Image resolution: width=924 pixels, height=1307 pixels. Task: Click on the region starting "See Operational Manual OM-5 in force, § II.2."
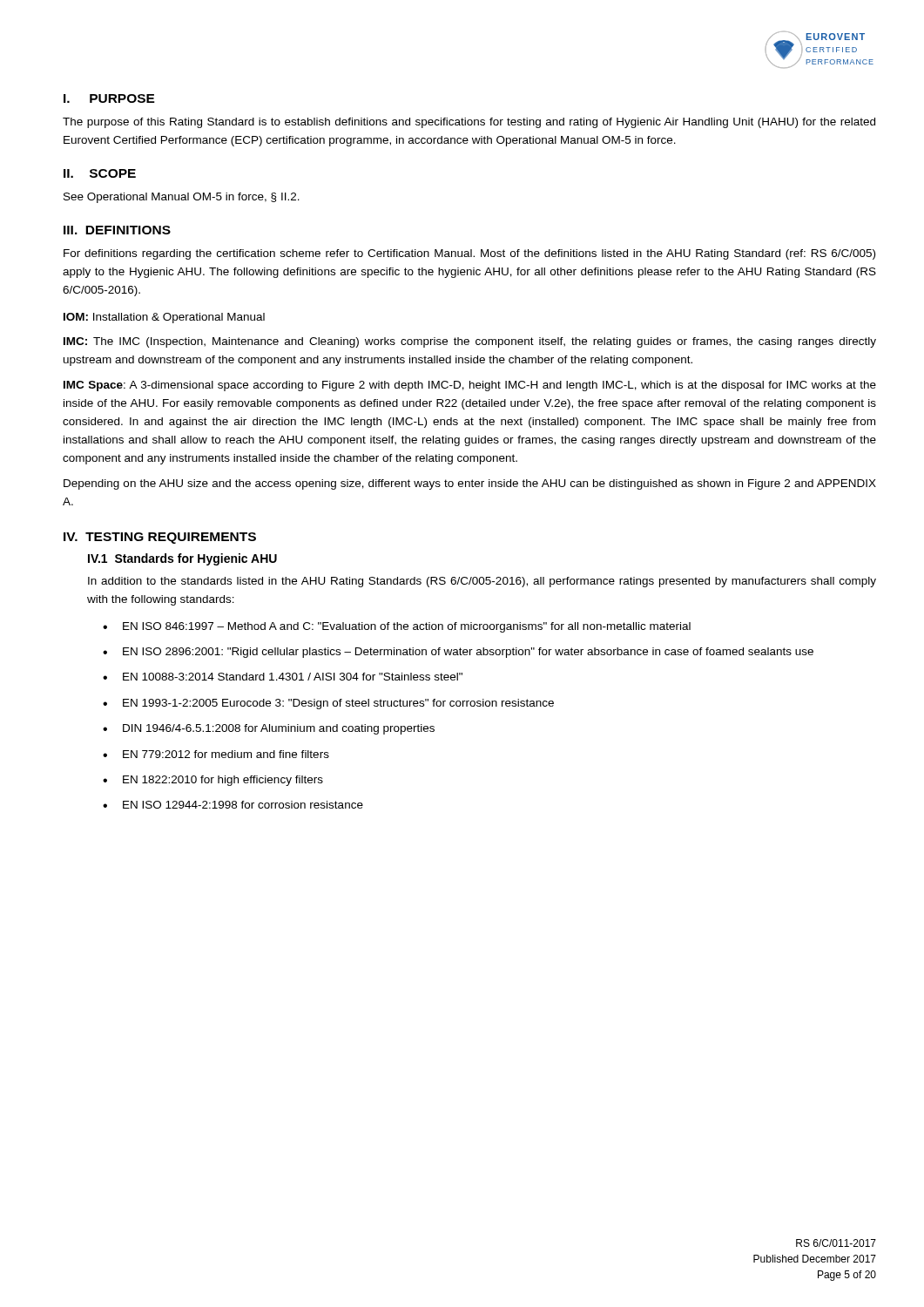[x=181, y=196]
